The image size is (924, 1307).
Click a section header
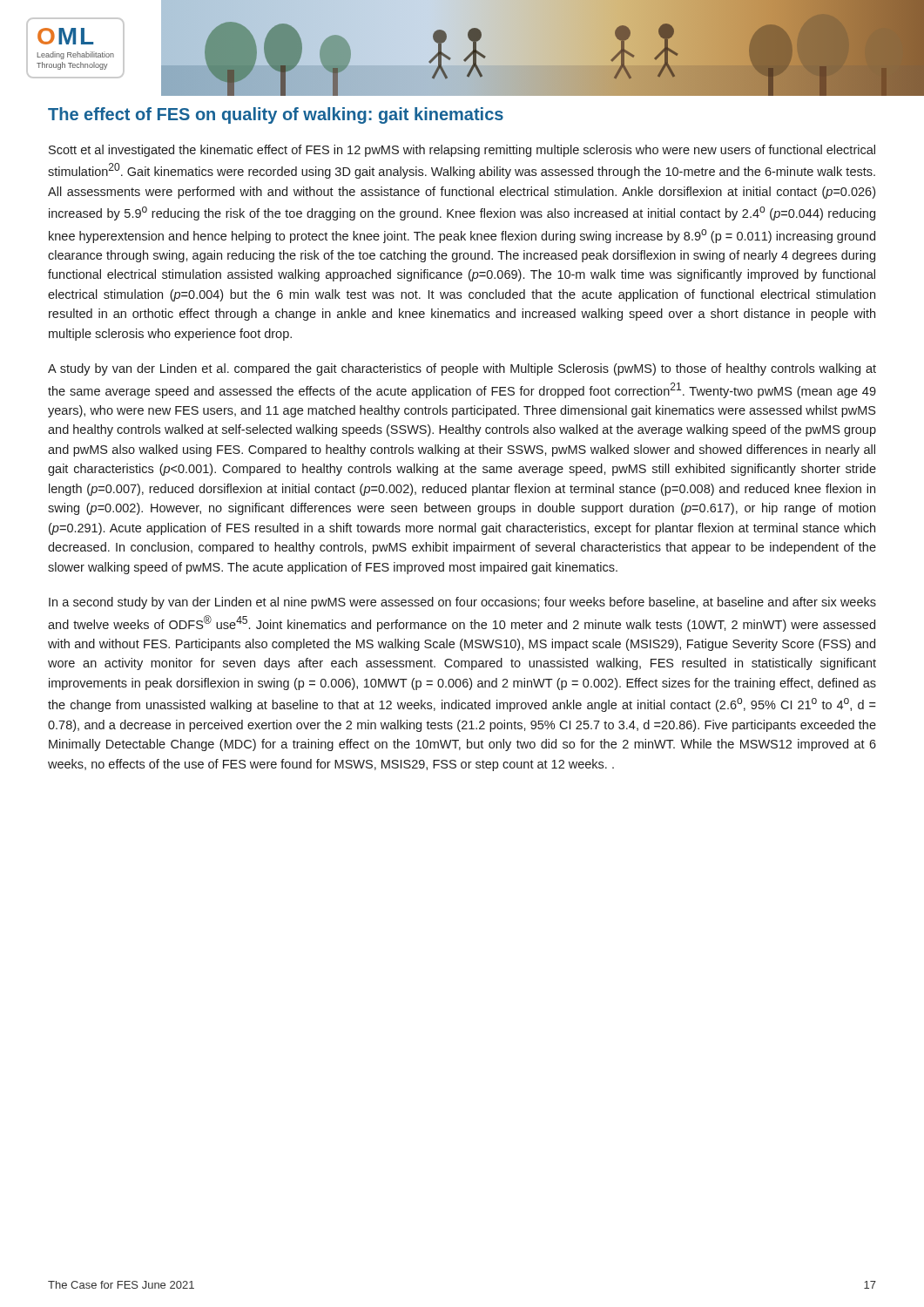[276, 114]
